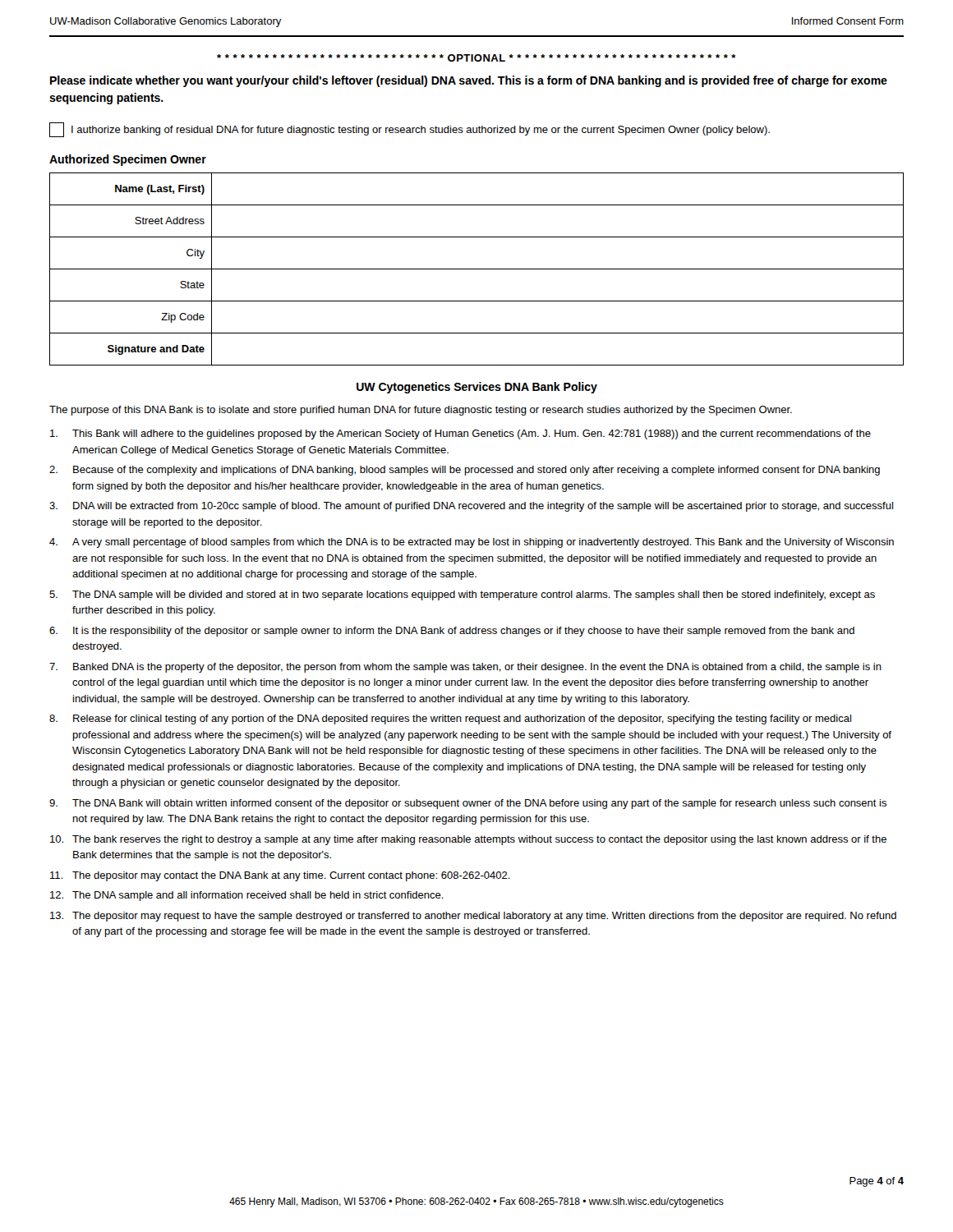
Task: Select the list item containing "11. The depositor may contact the DNA Bank"
Action: 476,875
